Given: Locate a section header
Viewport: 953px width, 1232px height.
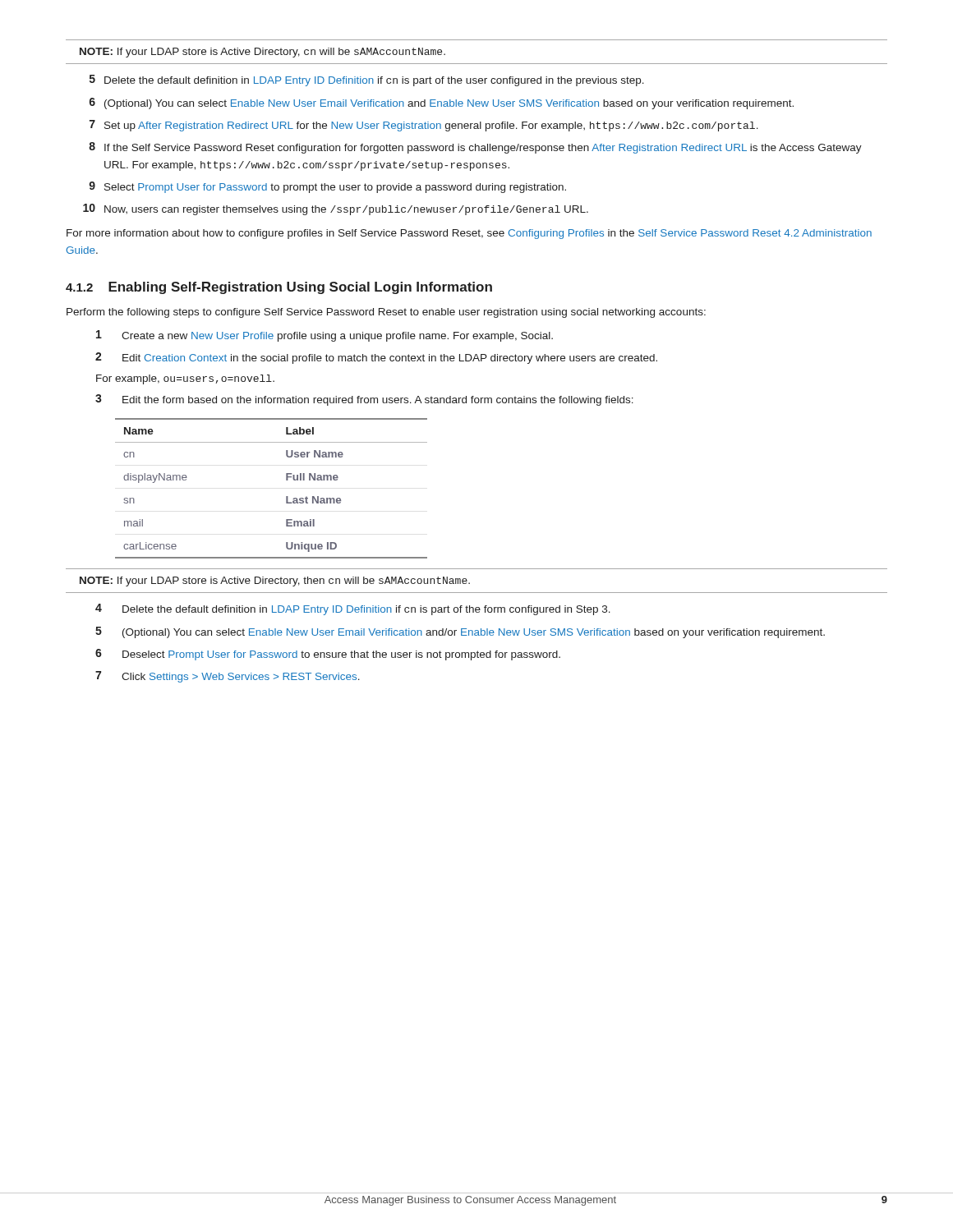Looking at the screenshot, I should click(279, 287).
